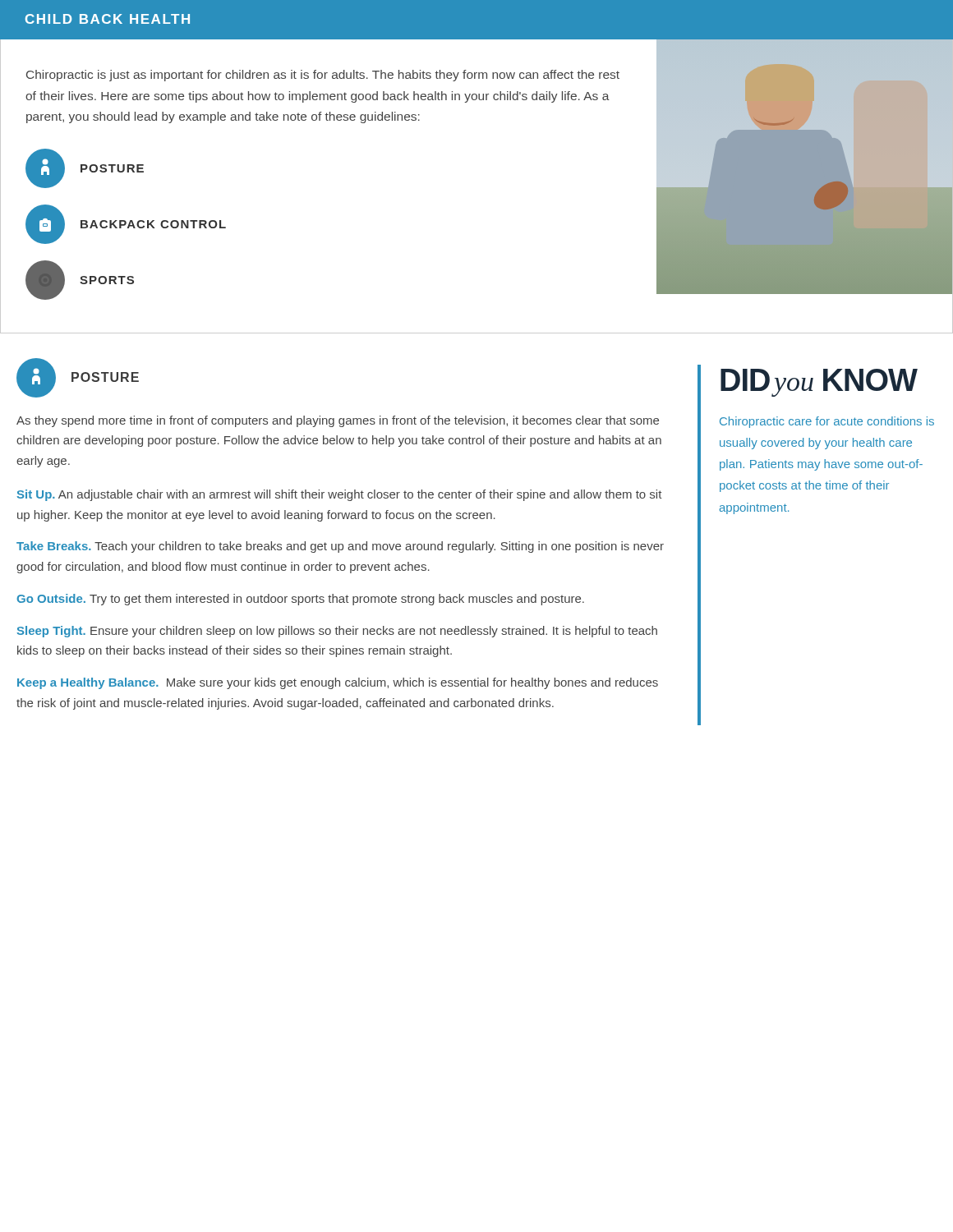Viewport: 953px width, 1232px height.
Task: Select the text starting "DID you KNOW Chiropractic care for"
Action: pos(828,441)
